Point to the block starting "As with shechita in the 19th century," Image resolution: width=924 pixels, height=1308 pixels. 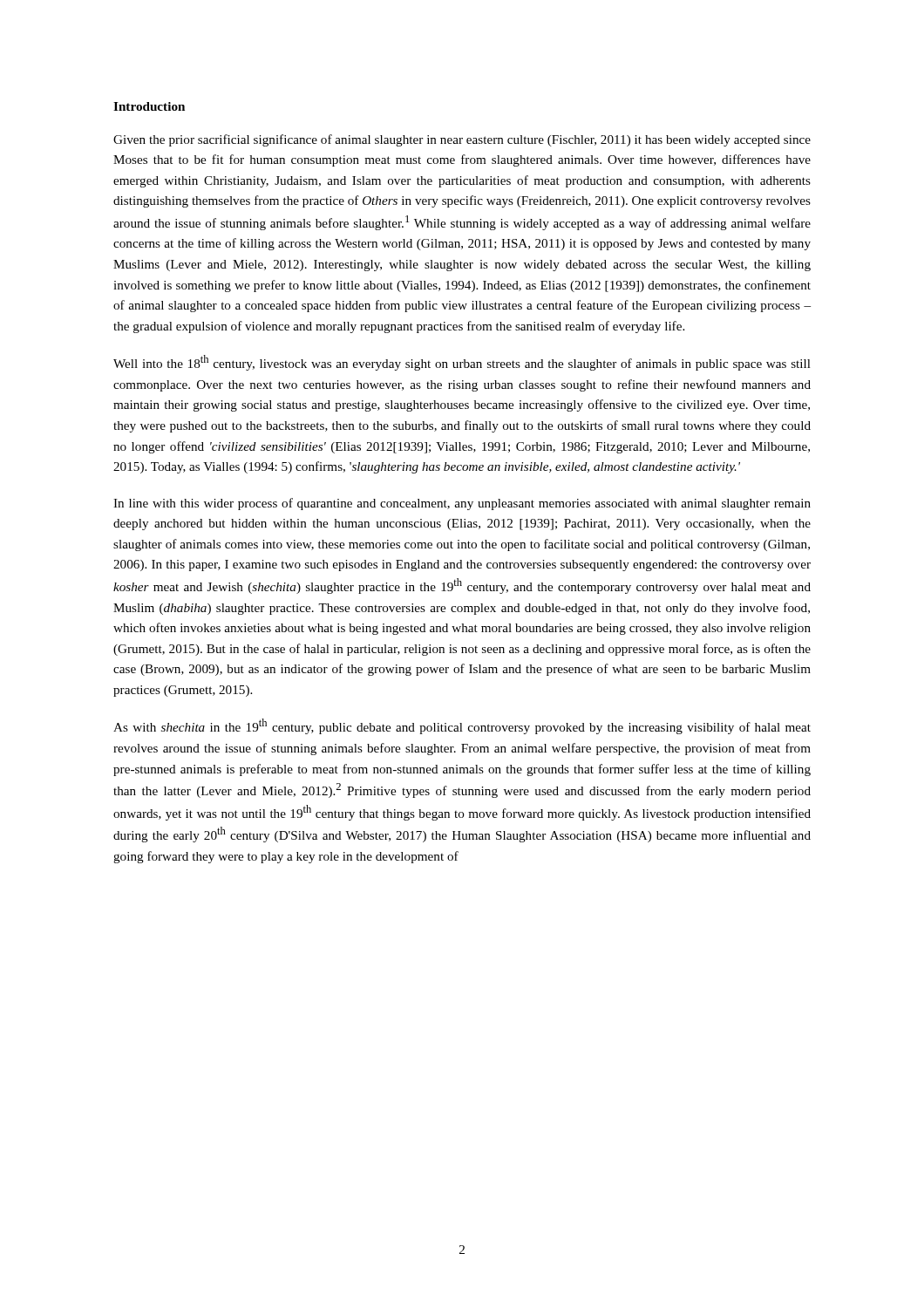click(462, 790)
